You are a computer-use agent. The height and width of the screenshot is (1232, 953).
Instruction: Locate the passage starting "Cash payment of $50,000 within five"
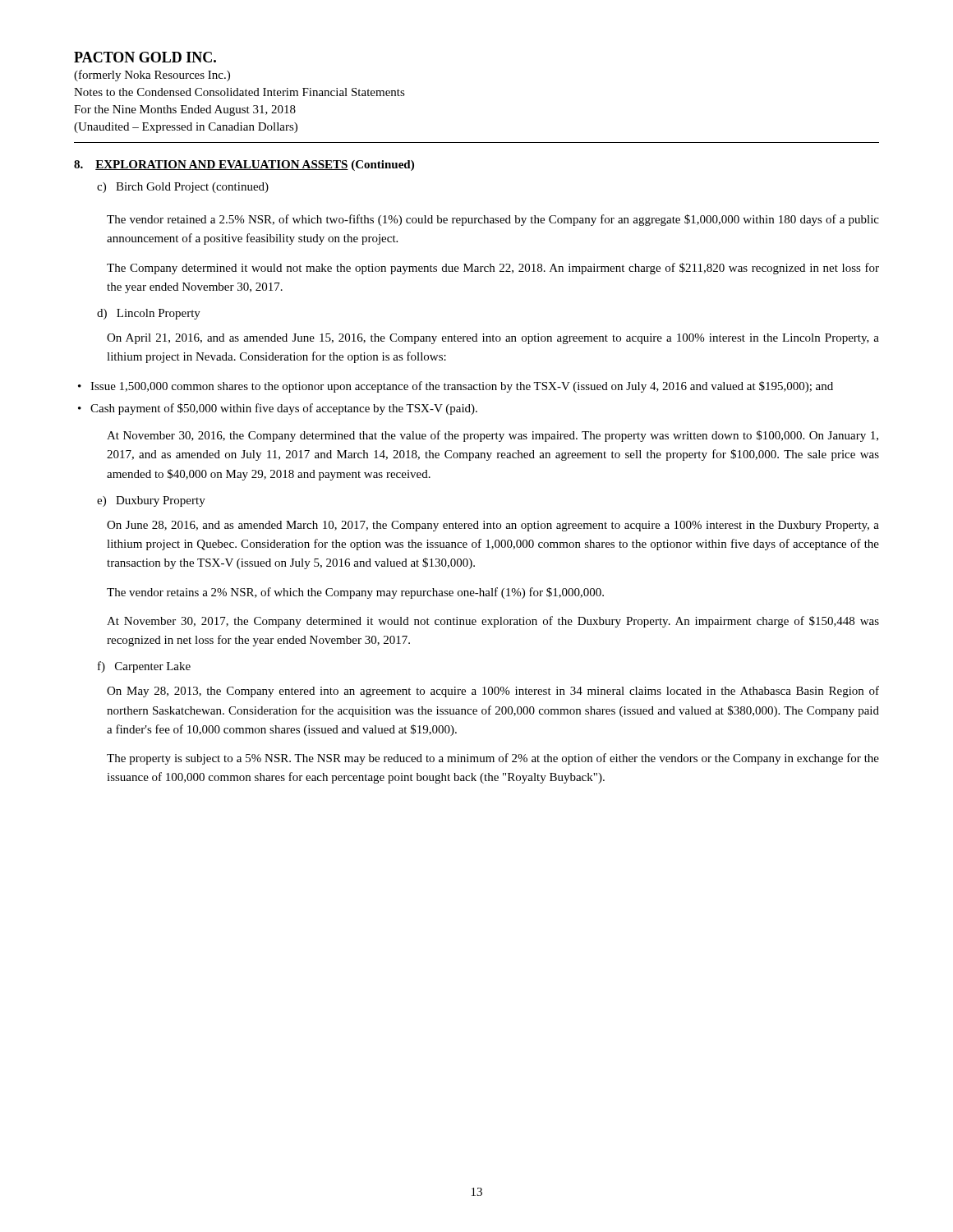click(284, 408)
